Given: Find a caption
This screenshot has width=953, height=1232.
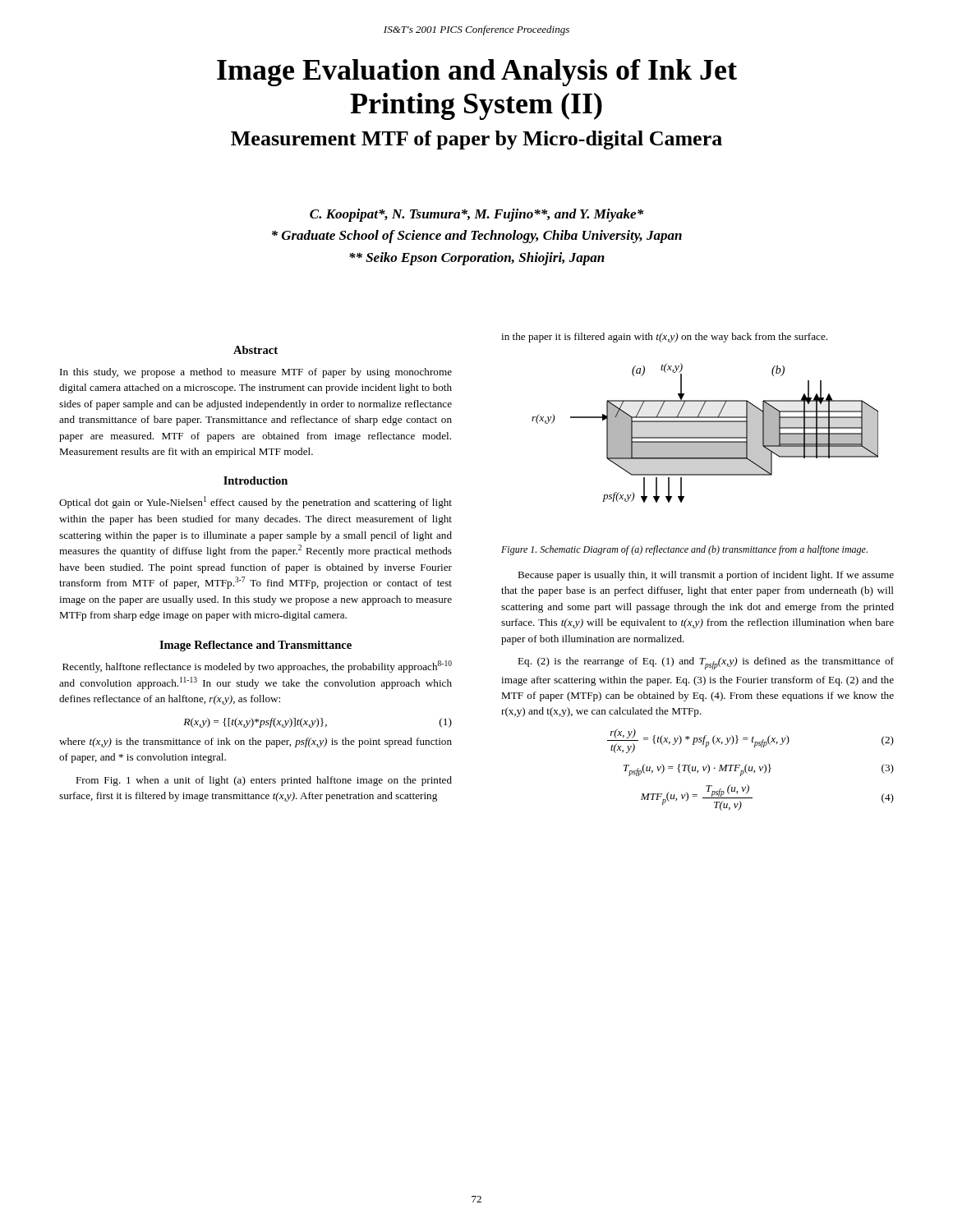Looking at the screenshot, I should pos(685,550).
